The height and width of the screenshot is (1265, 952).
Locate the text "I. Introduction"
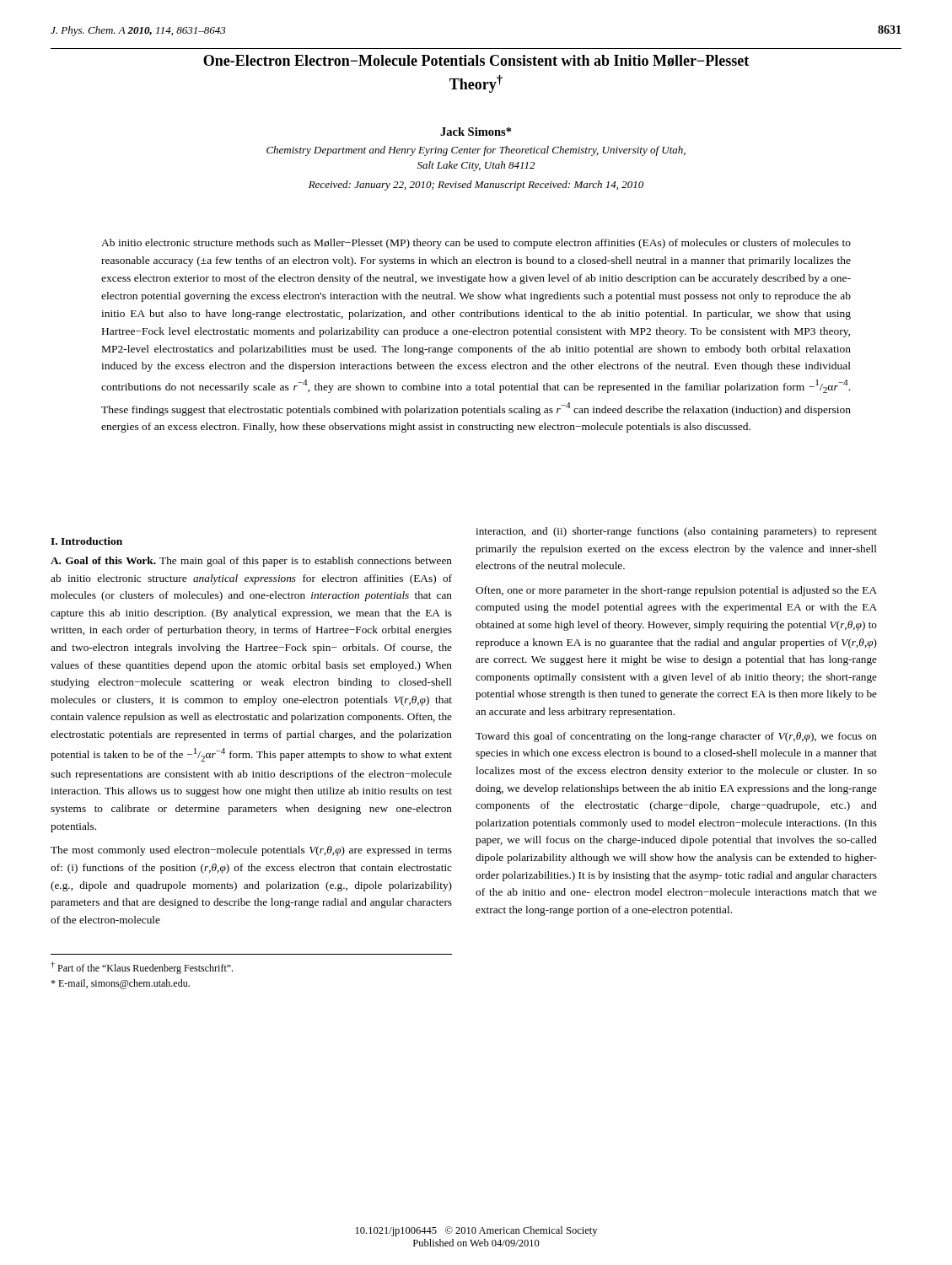click(x=87, y=541)
